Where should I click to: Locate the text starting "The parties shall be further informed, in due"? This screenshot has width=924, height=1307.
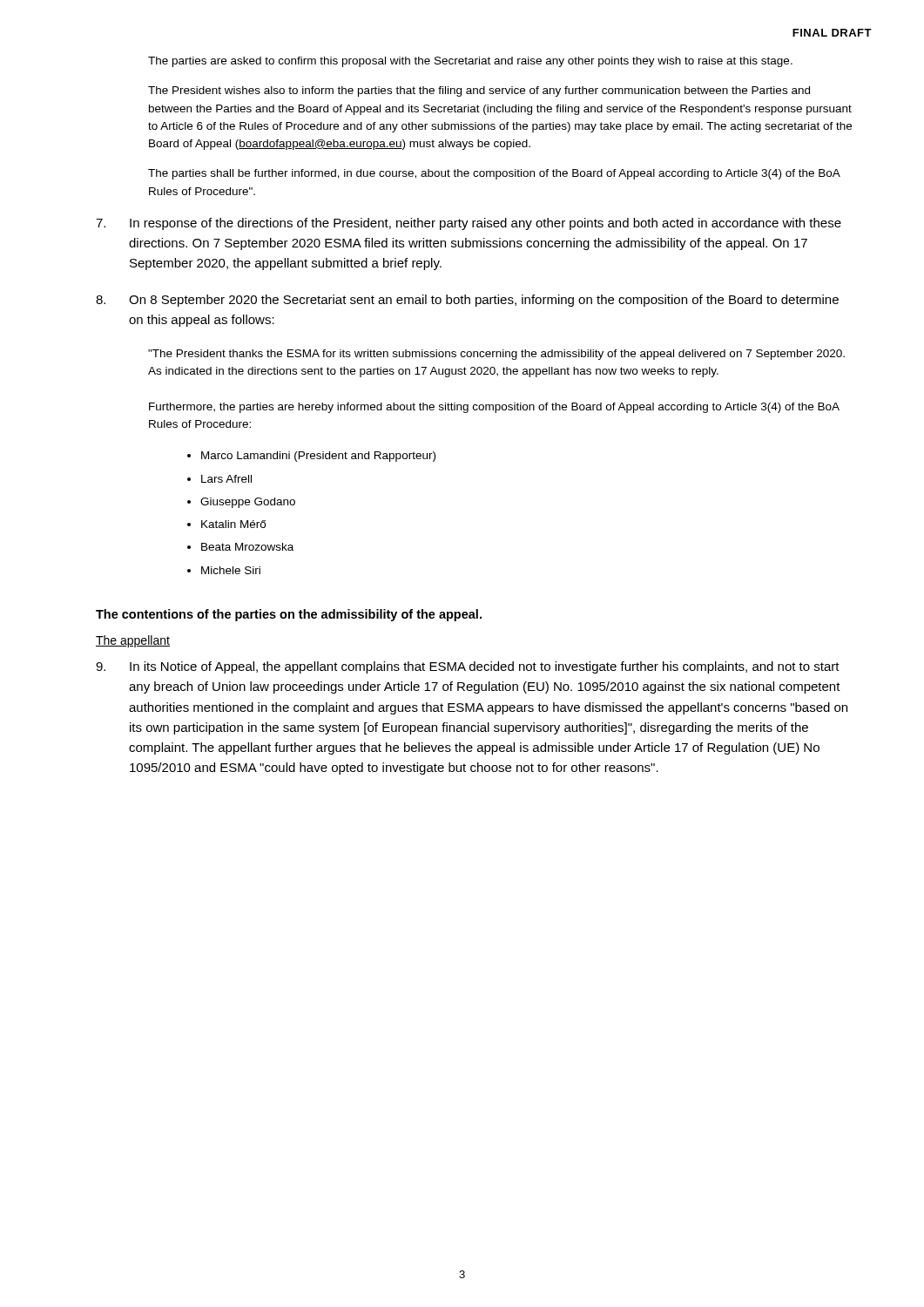[x=494, y=182]
